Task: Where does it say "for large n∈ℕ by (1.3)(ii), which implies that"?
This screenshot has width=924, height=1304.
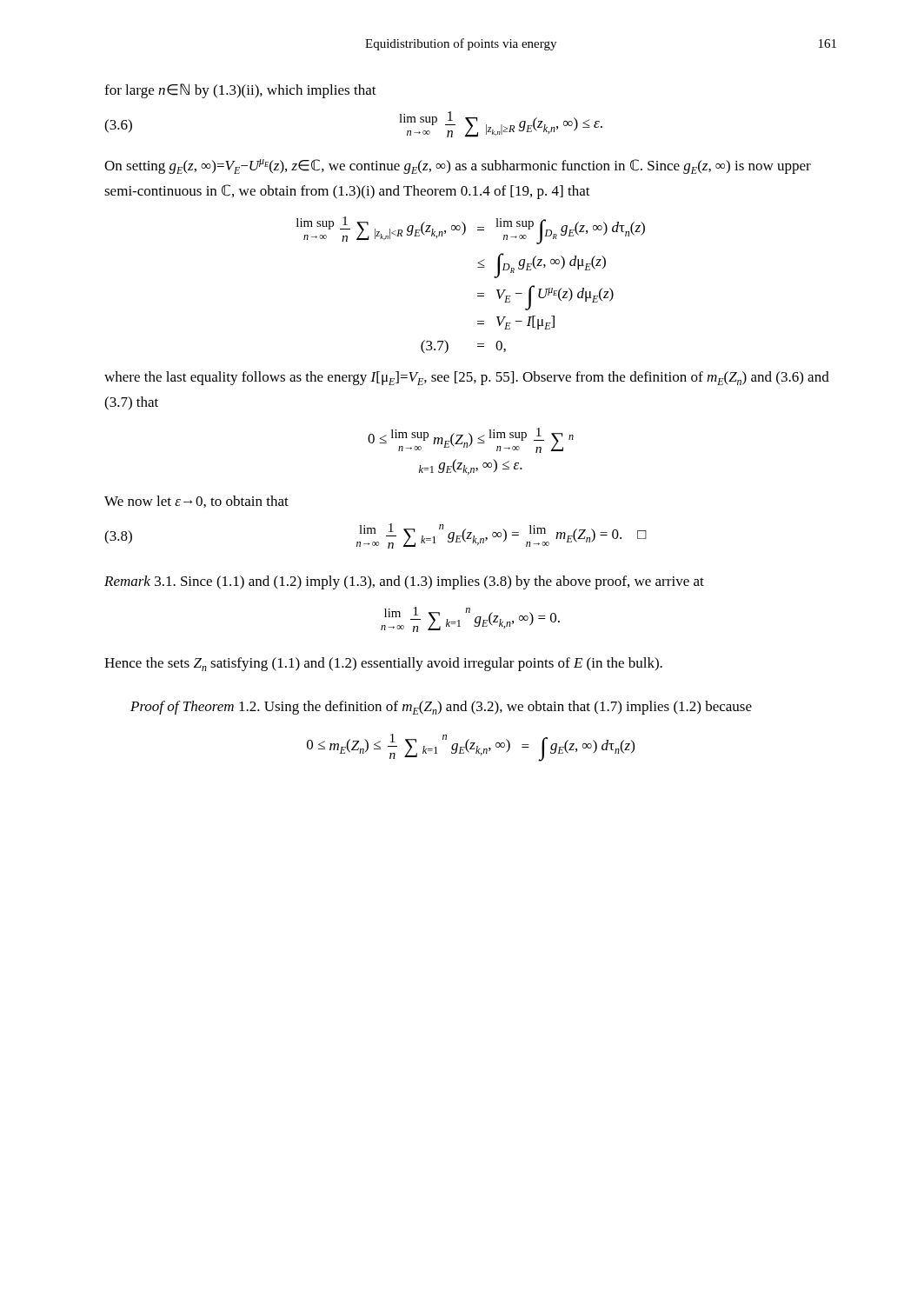Action: (240, 90)
